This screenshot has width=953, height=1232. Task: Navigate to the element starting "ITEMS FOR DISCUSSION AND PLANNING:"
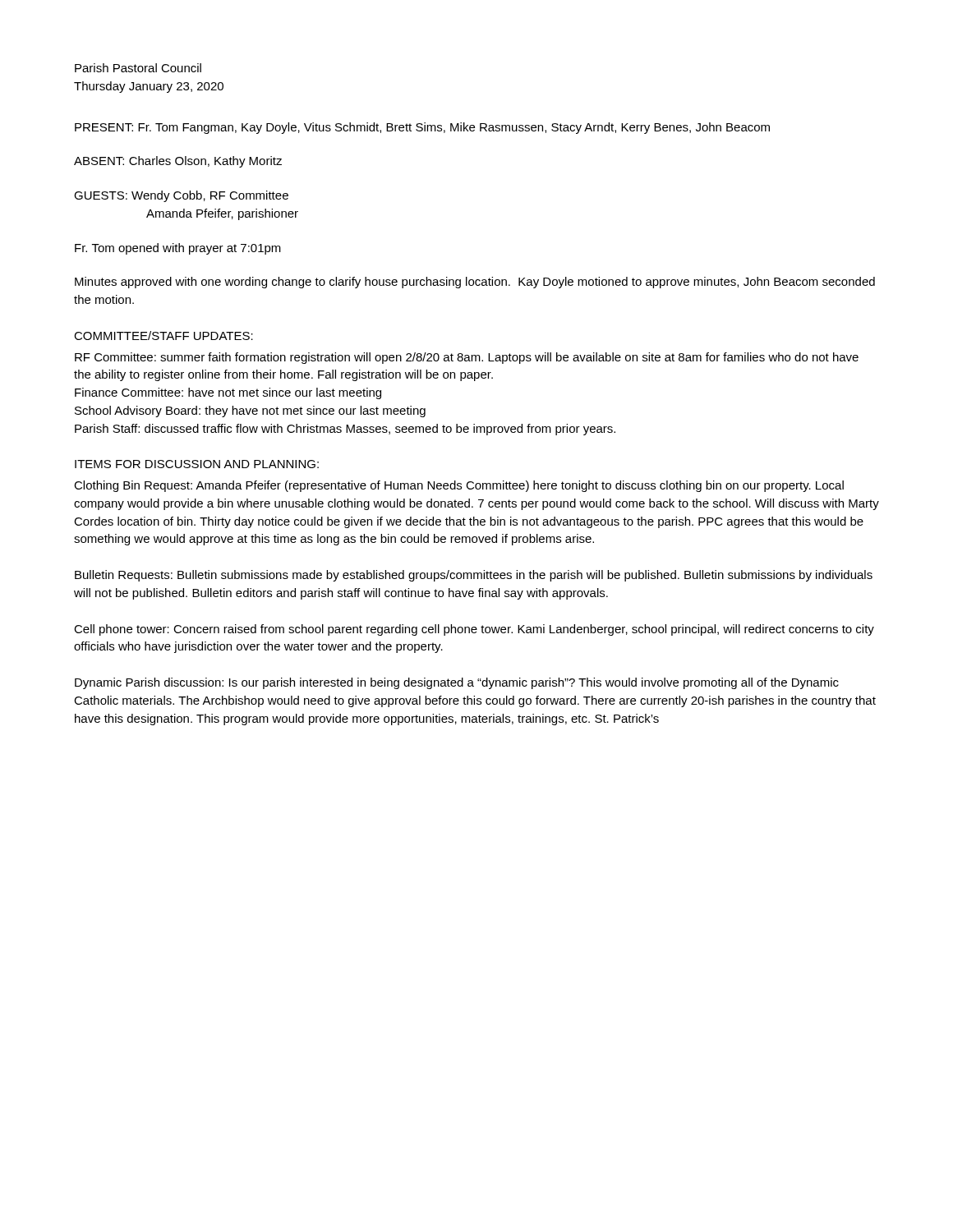click(197, 464)
